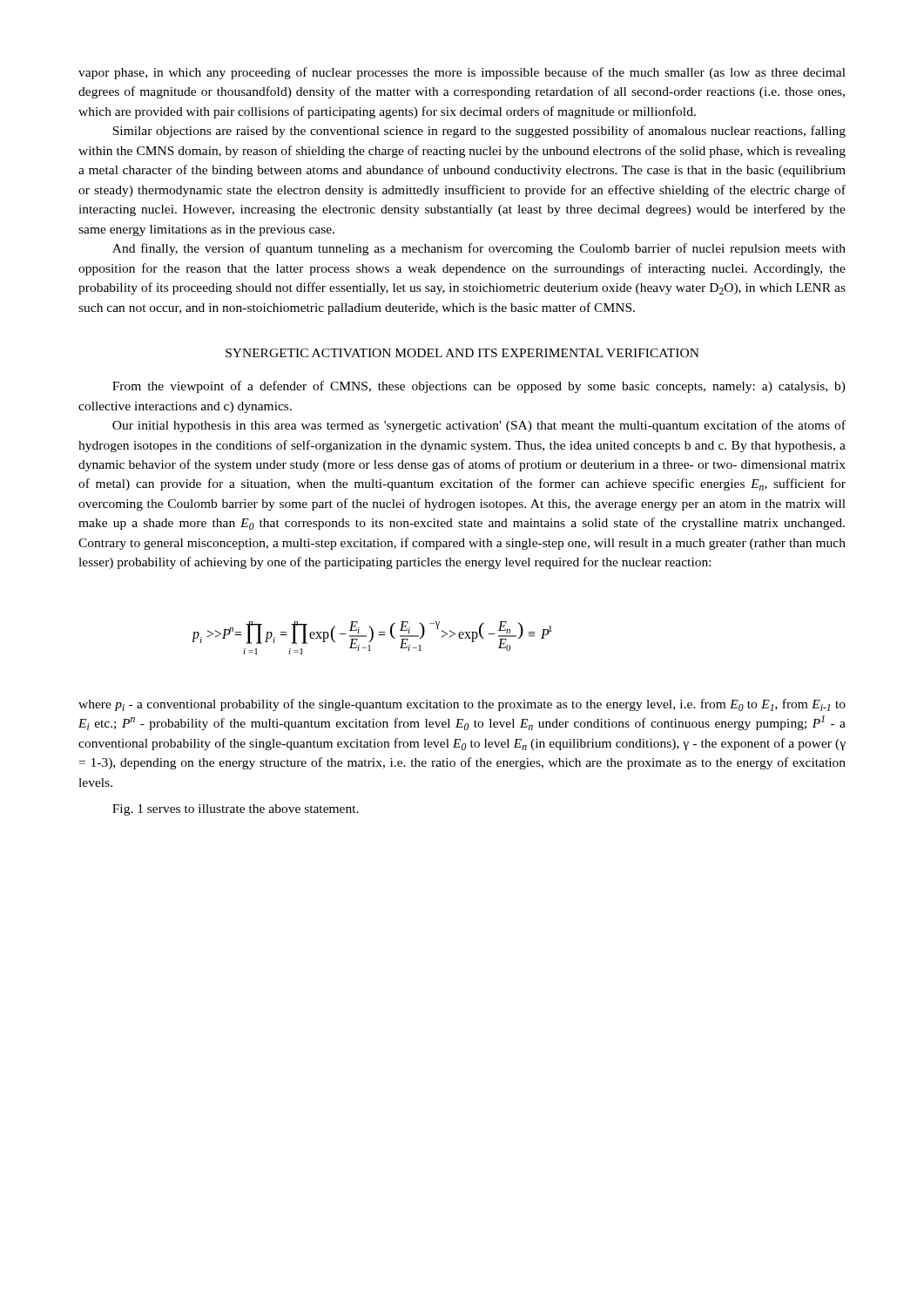Point to the block beginning "vapor phase, in which any proceeding of nuclear"

(x=462, y=92)
